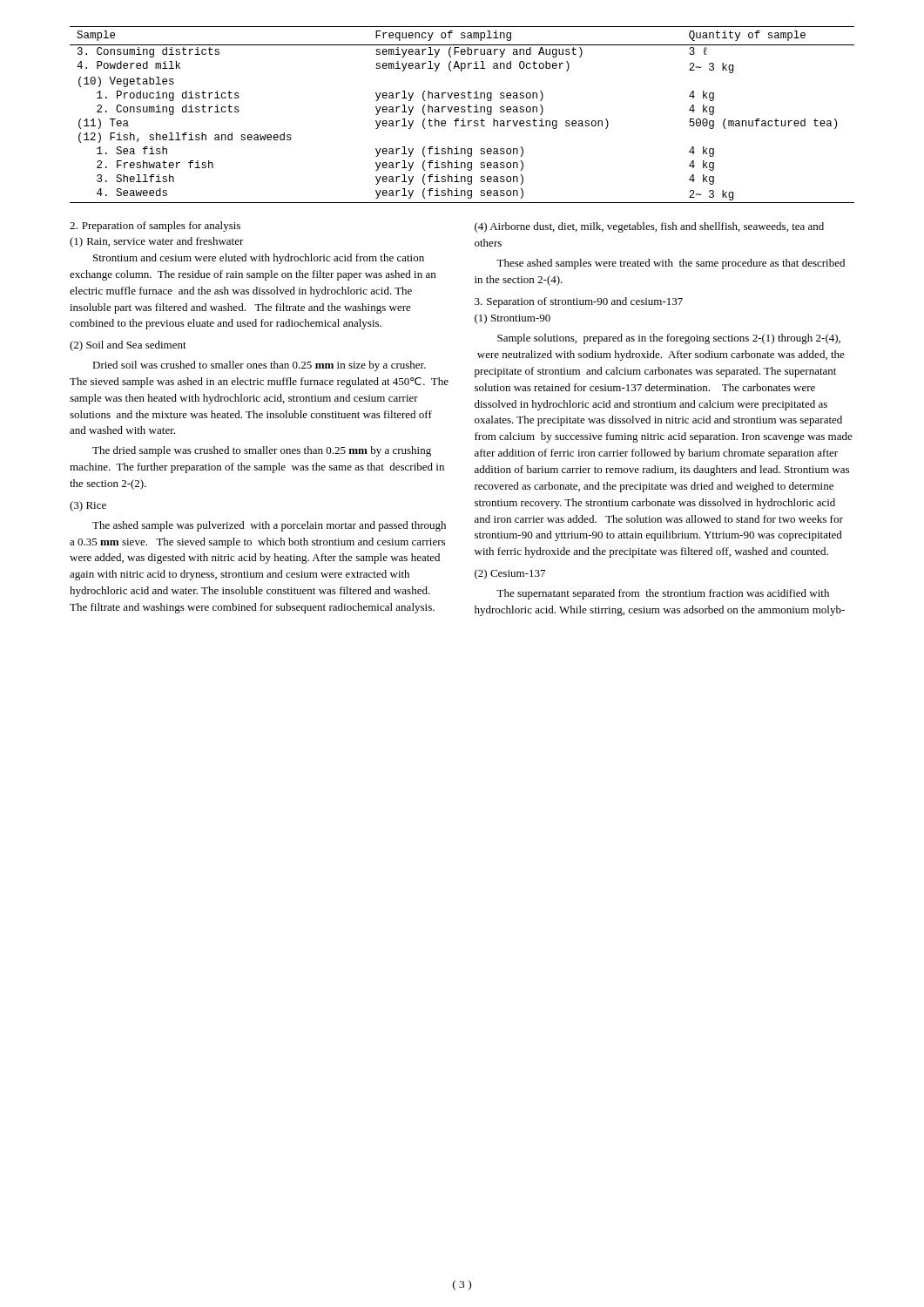The height and width of the screenshot is (1307, 924).
Task: Click on the text block that says "Dried soil was crushed to smaller"
Action: coord(260,425)
